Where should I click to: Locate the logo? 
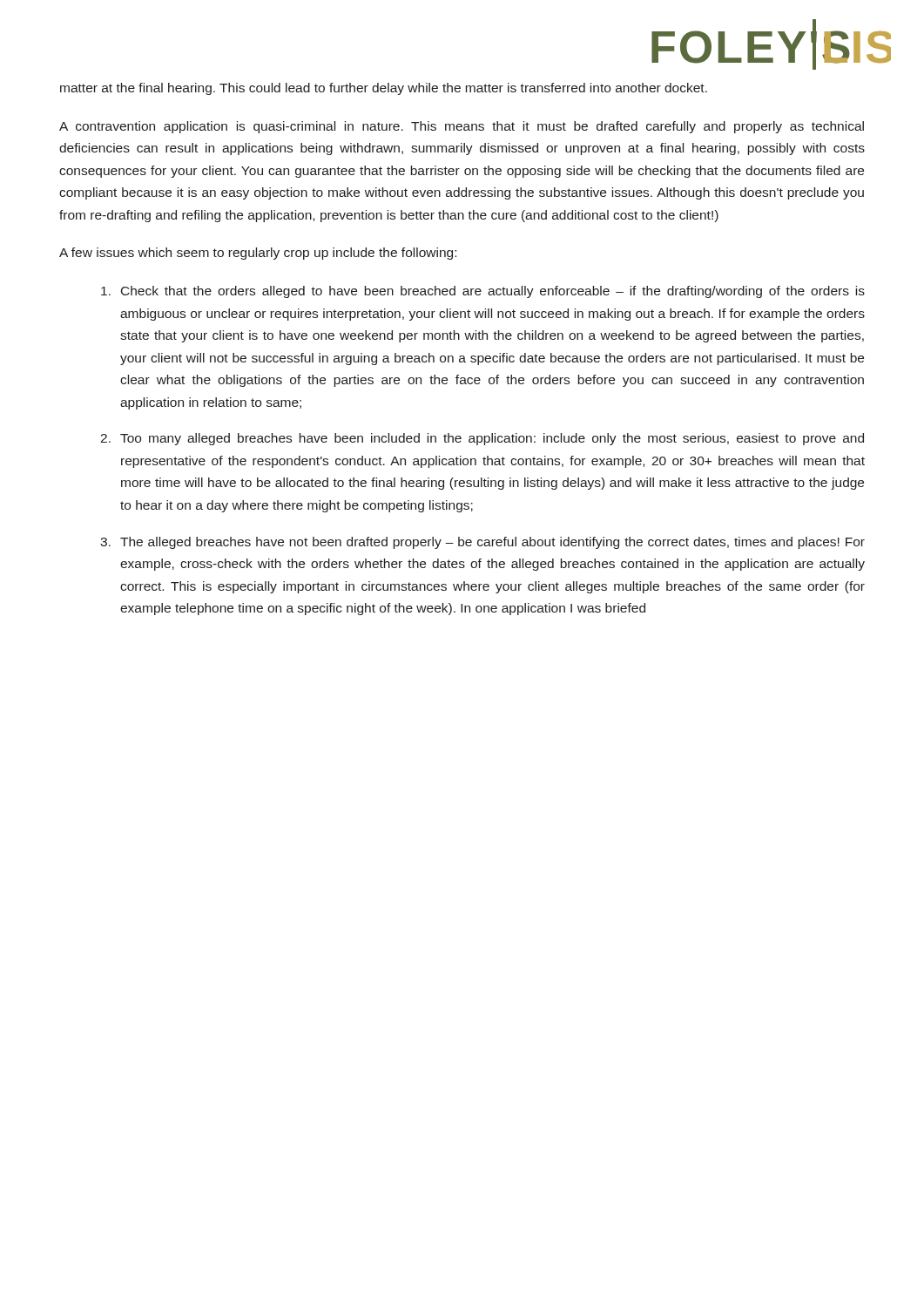(769, 47)
